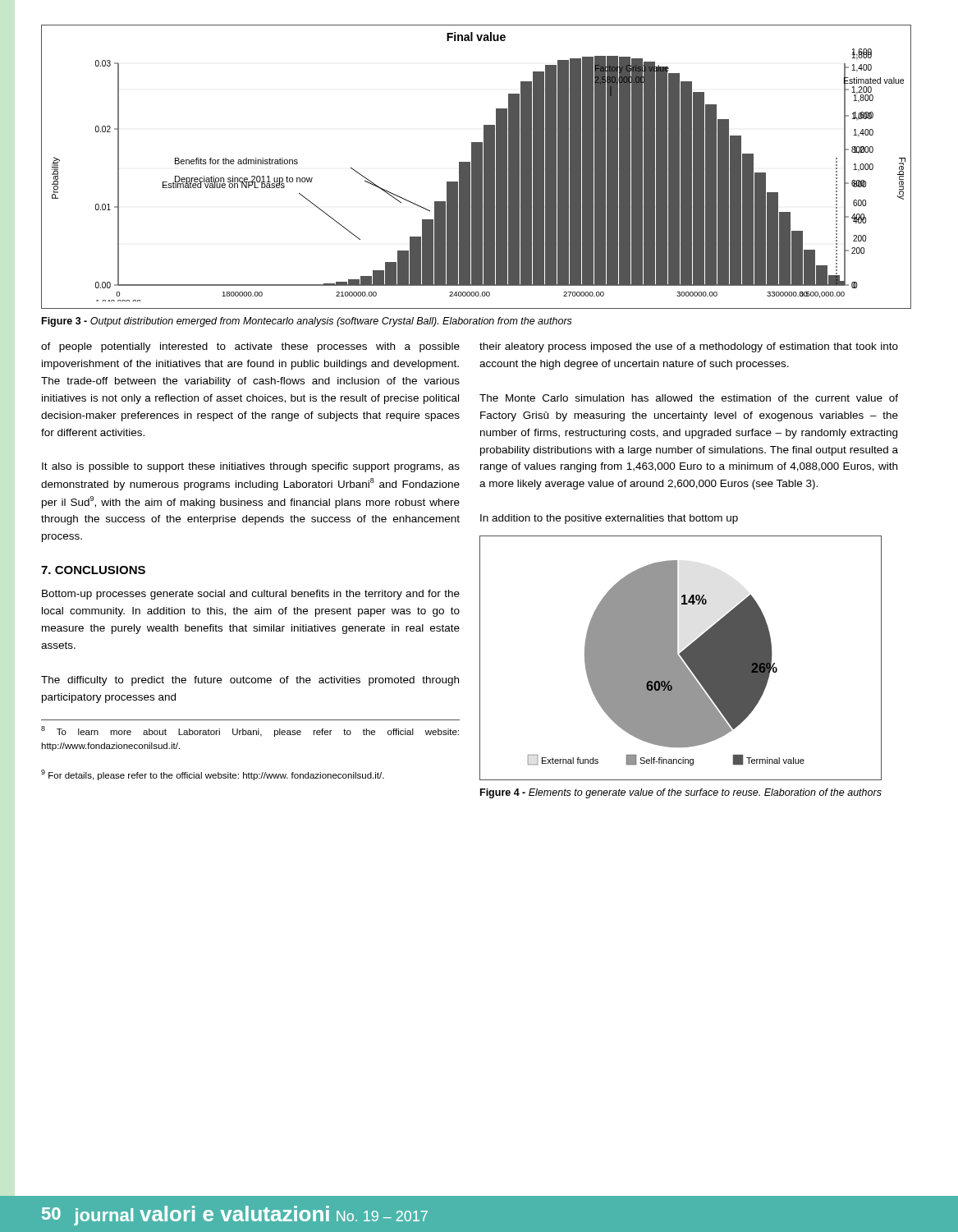
Task: Locate the text block with the text "The Monte Carlo"
Action: click(689, 441)
